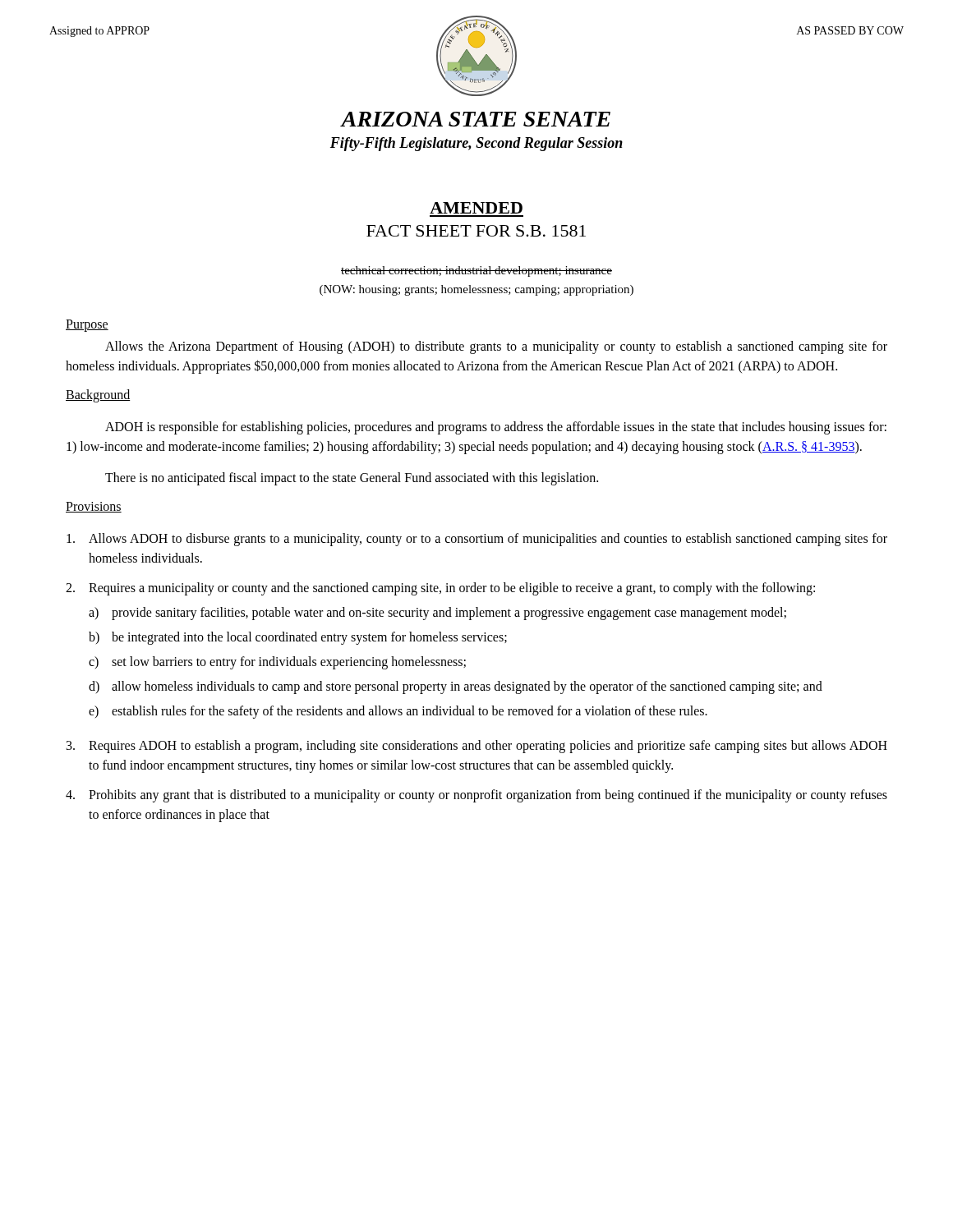Click on the text block containing "Allows the Arizona"
The height and width of the screenshot is (1232, 953).
point(476,356)
